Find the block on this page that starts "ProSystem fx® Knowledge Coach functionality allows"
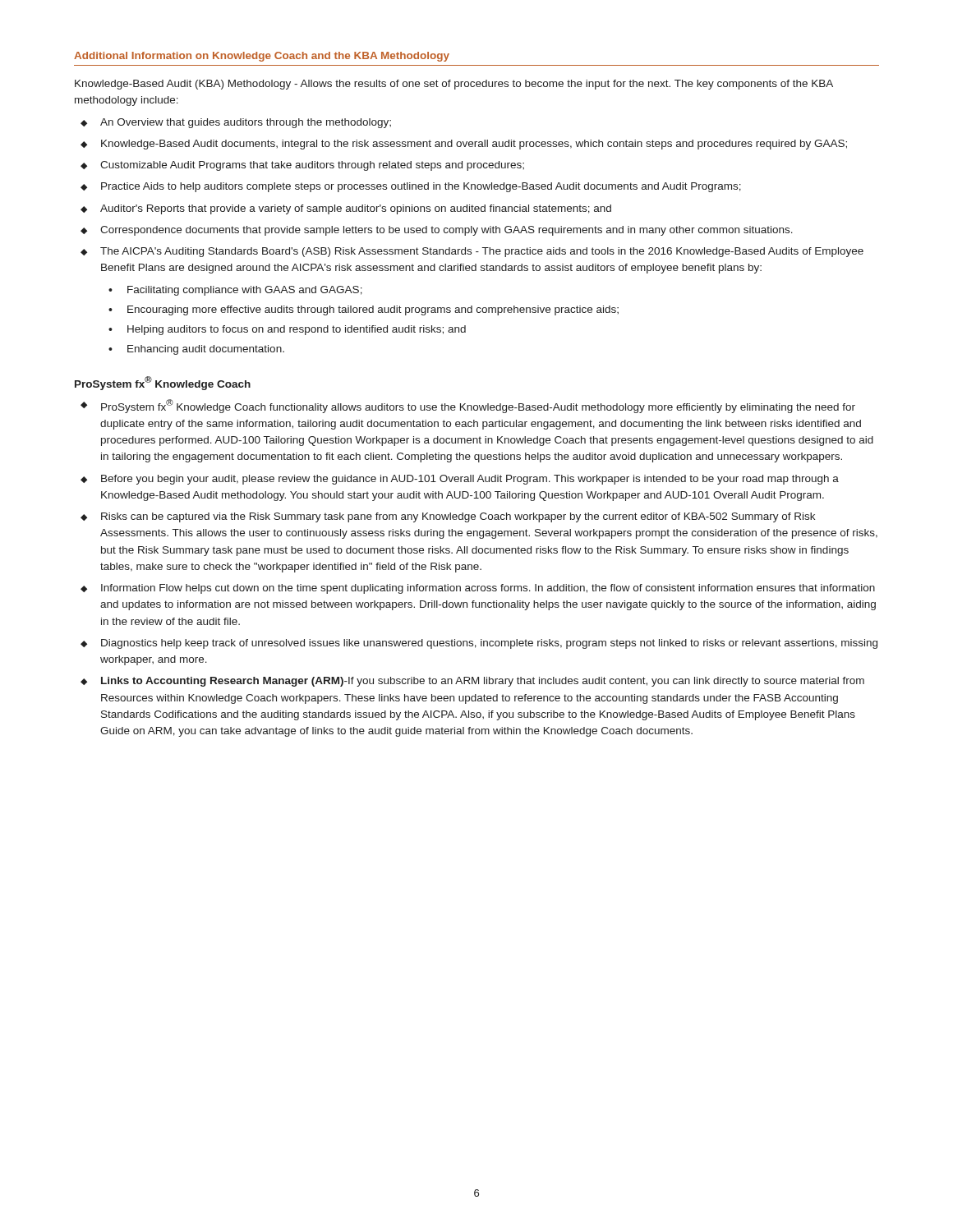This screenshot has height=1232, width=953. point(487,430)
